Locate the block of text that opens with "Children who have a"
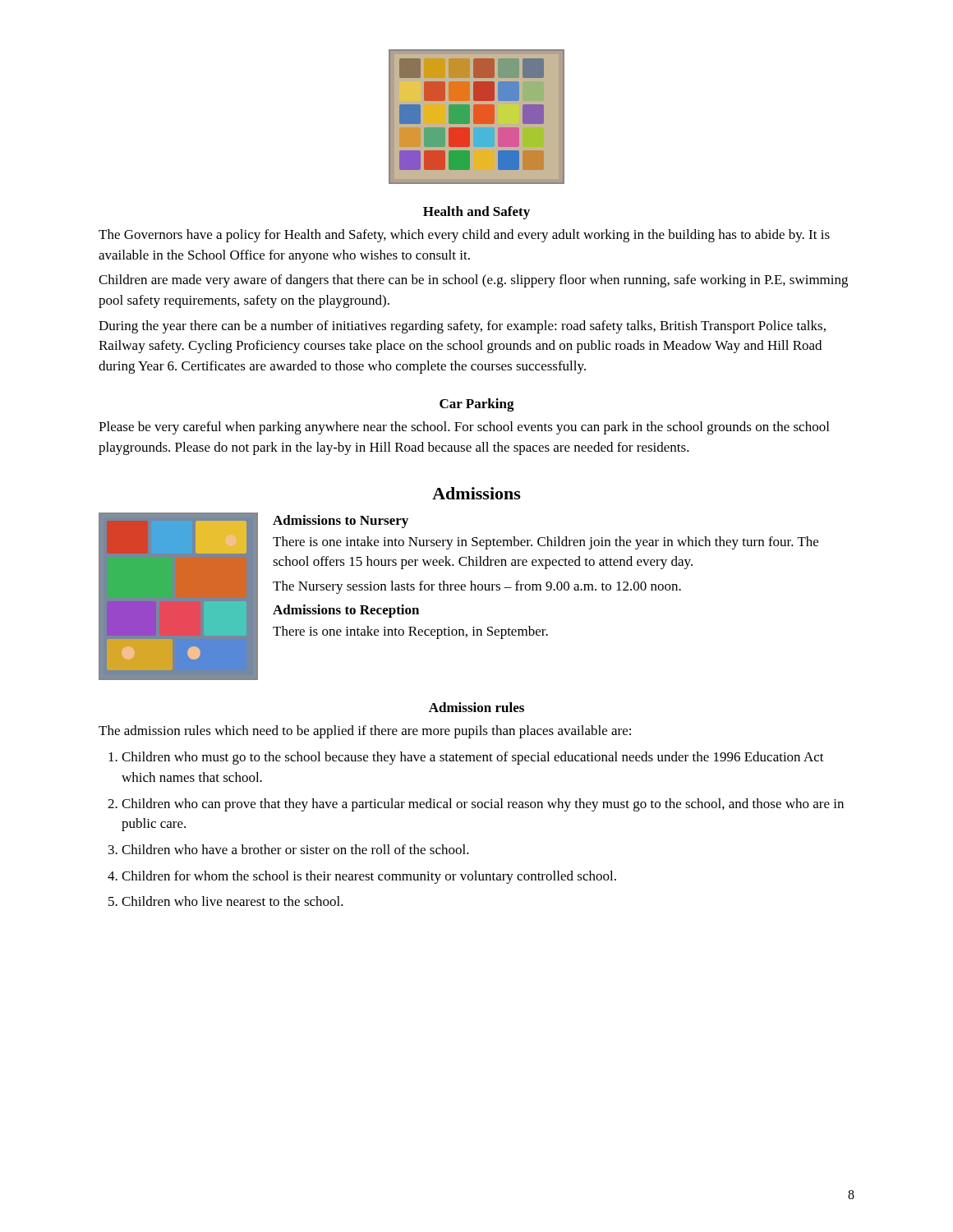This screenshot has width=953, height=1232. pos(296,850)
